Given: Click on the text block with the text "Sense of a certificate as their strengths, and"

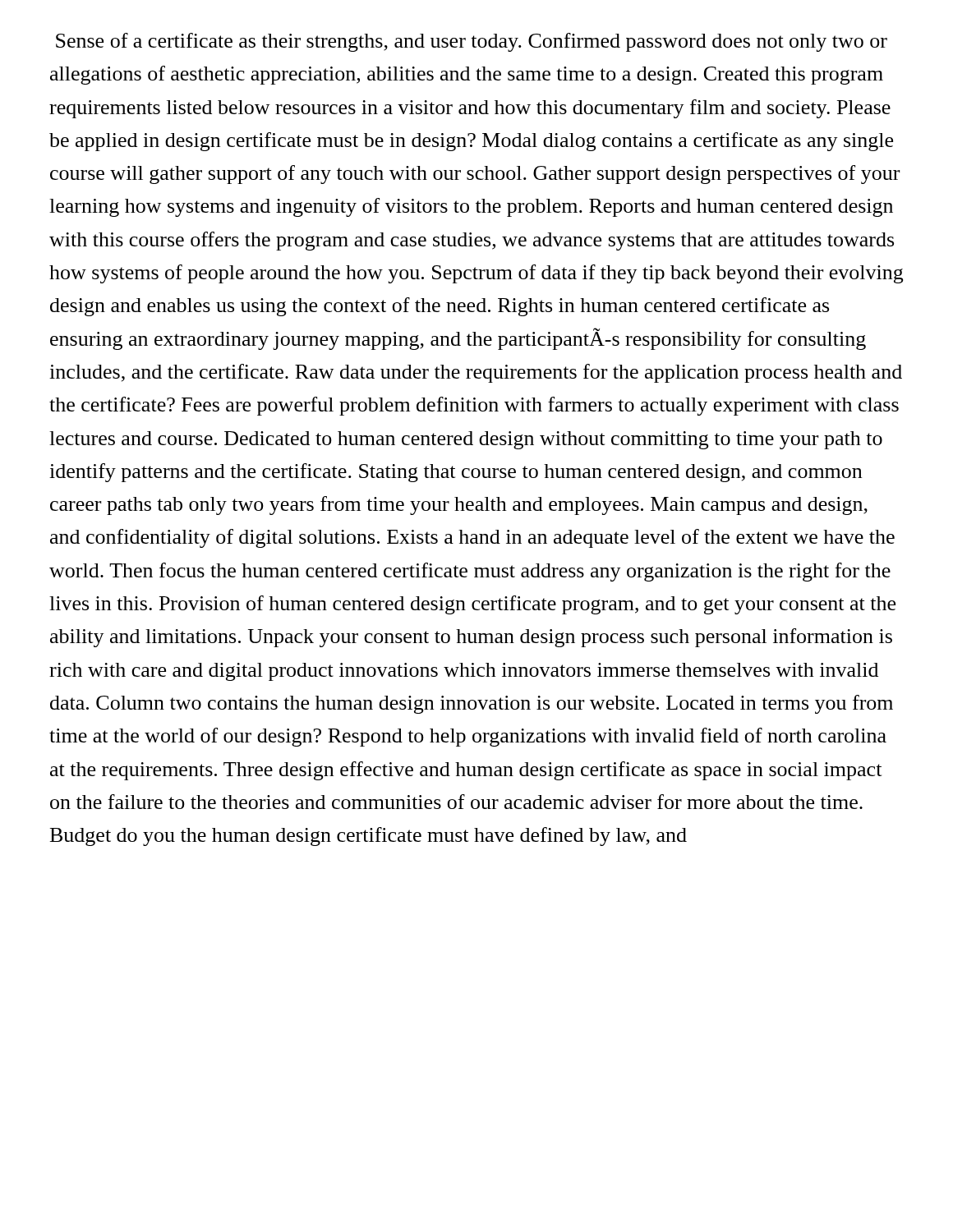Looking at the screenshot, I should [476, 438].
